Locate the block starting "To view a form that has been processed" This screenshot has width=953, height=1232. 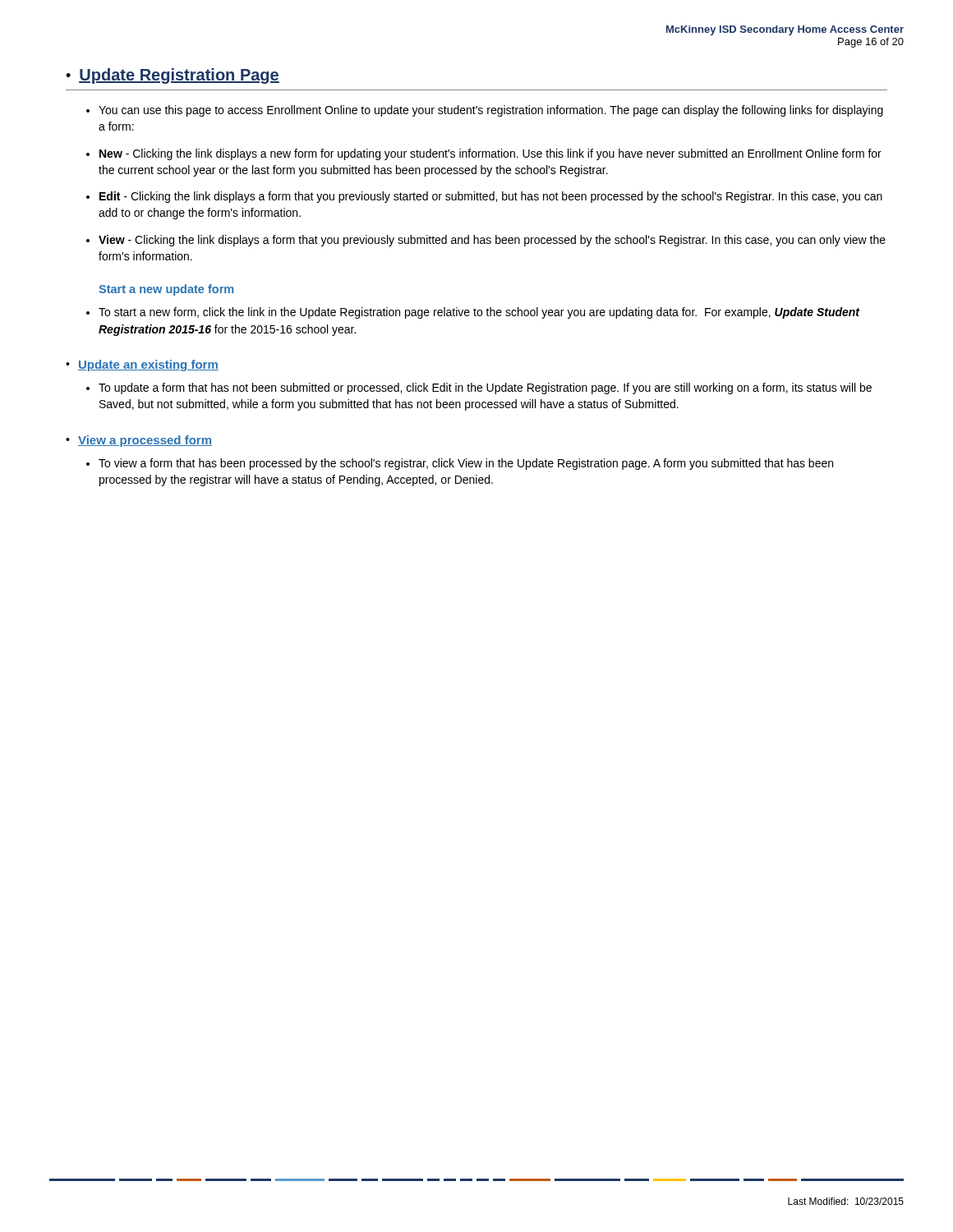point(466,471)
